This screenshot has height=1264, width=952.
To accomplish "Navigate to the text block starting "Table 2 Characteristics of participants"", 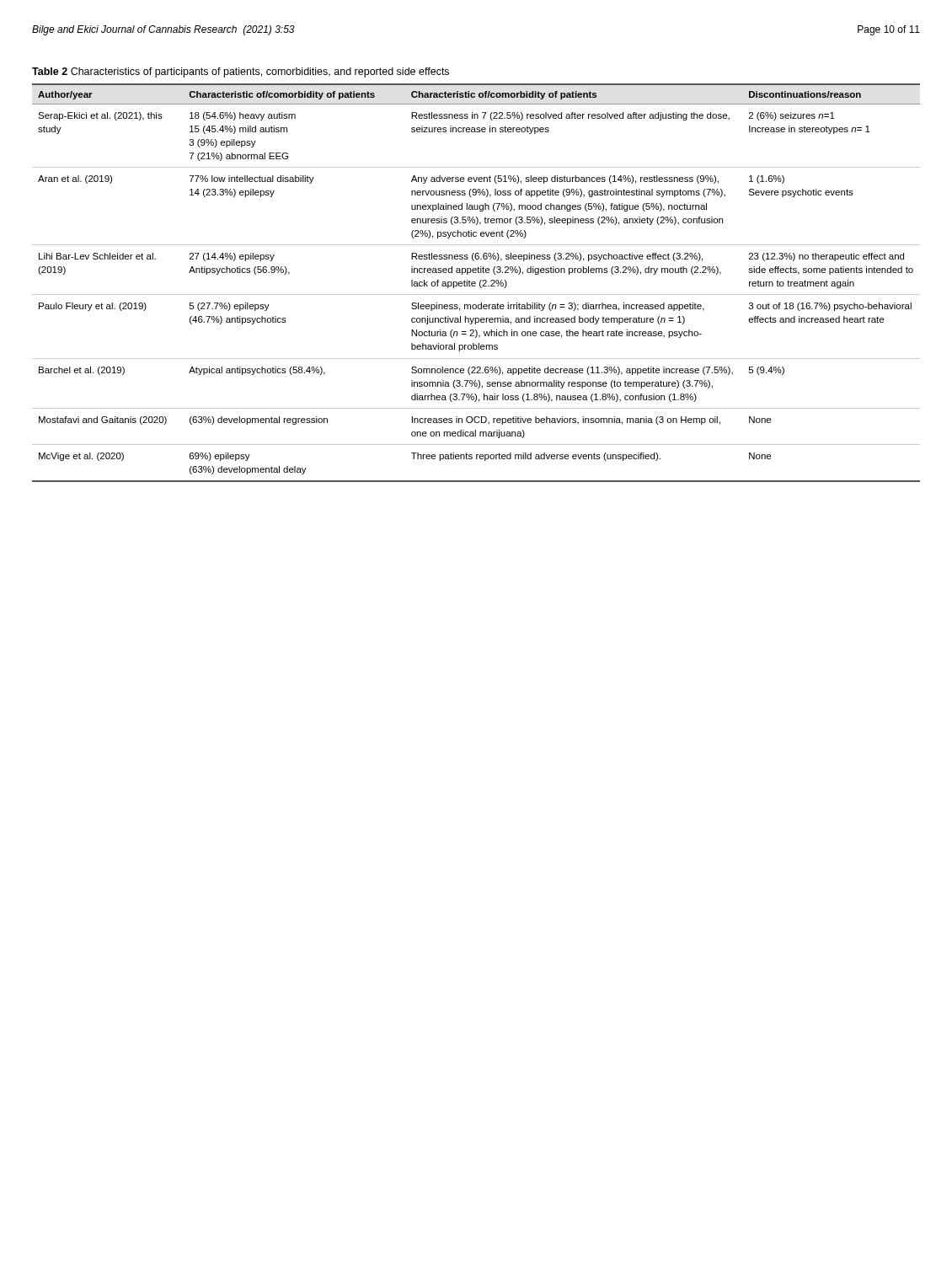I will tap(241, 72).
